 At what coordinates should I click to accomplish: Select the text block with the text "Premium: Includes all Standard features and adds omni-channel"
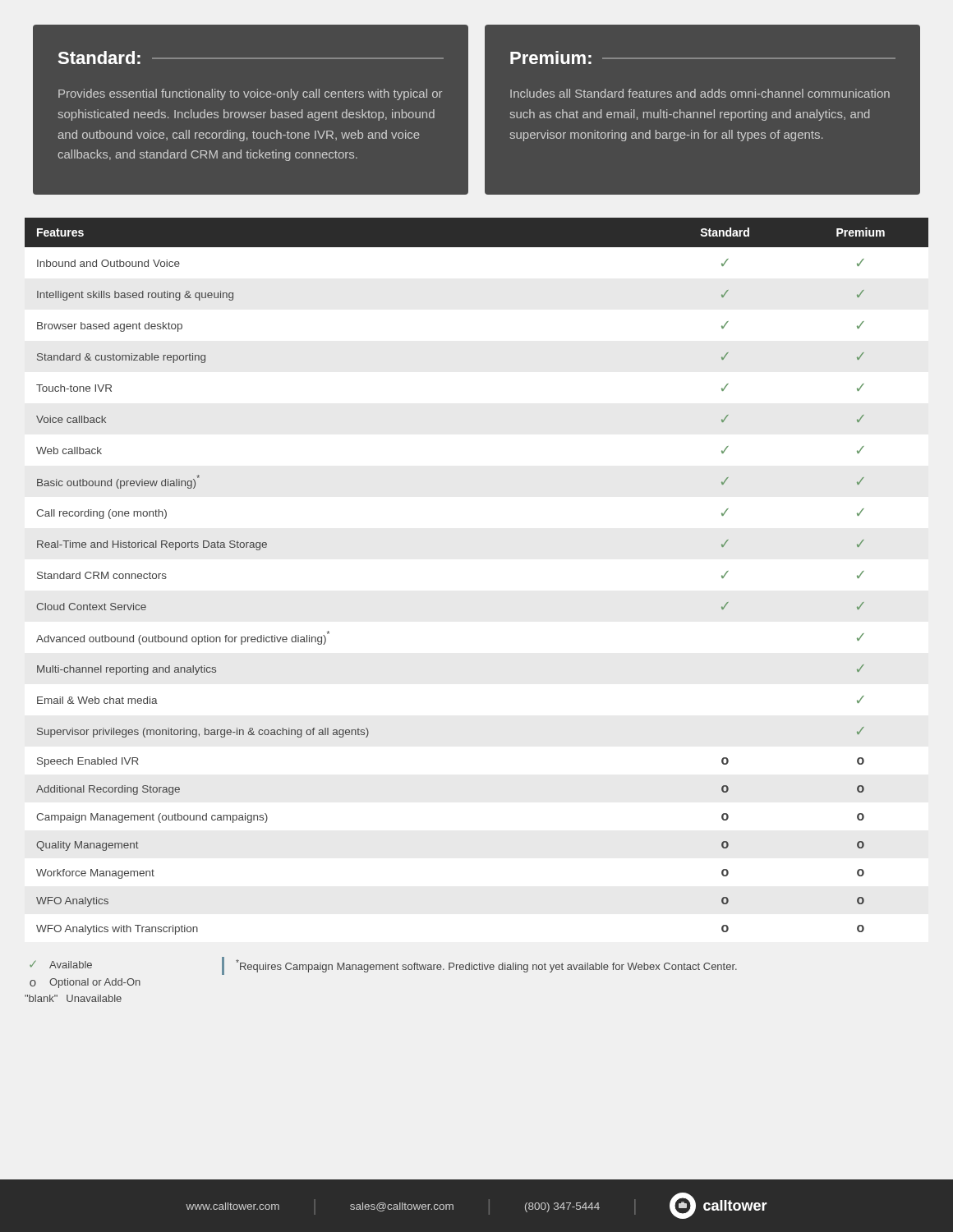pos(702,96)
